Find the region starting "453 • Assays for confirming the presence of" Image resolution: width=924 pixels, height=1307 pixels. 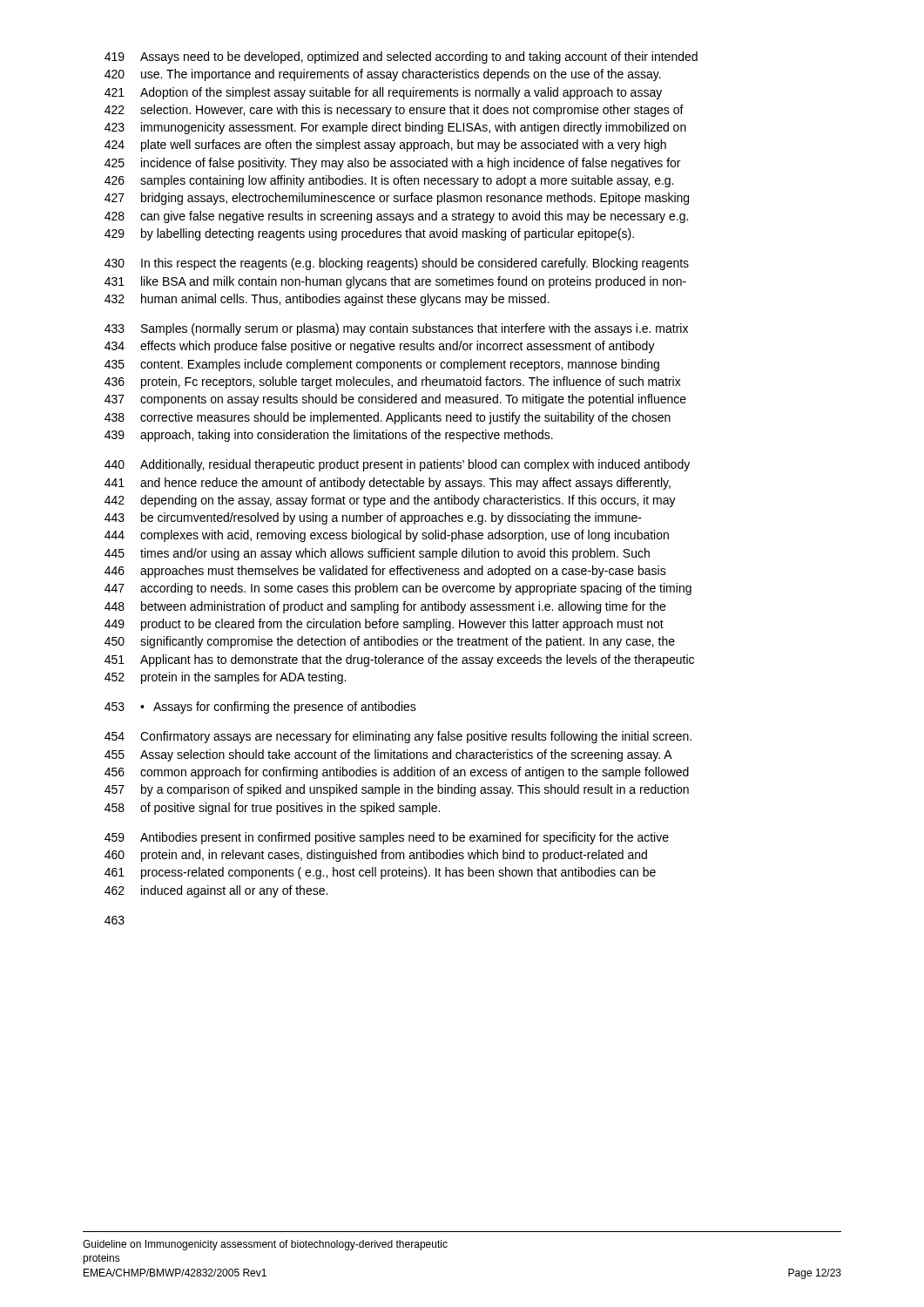[x=260, y=708]
